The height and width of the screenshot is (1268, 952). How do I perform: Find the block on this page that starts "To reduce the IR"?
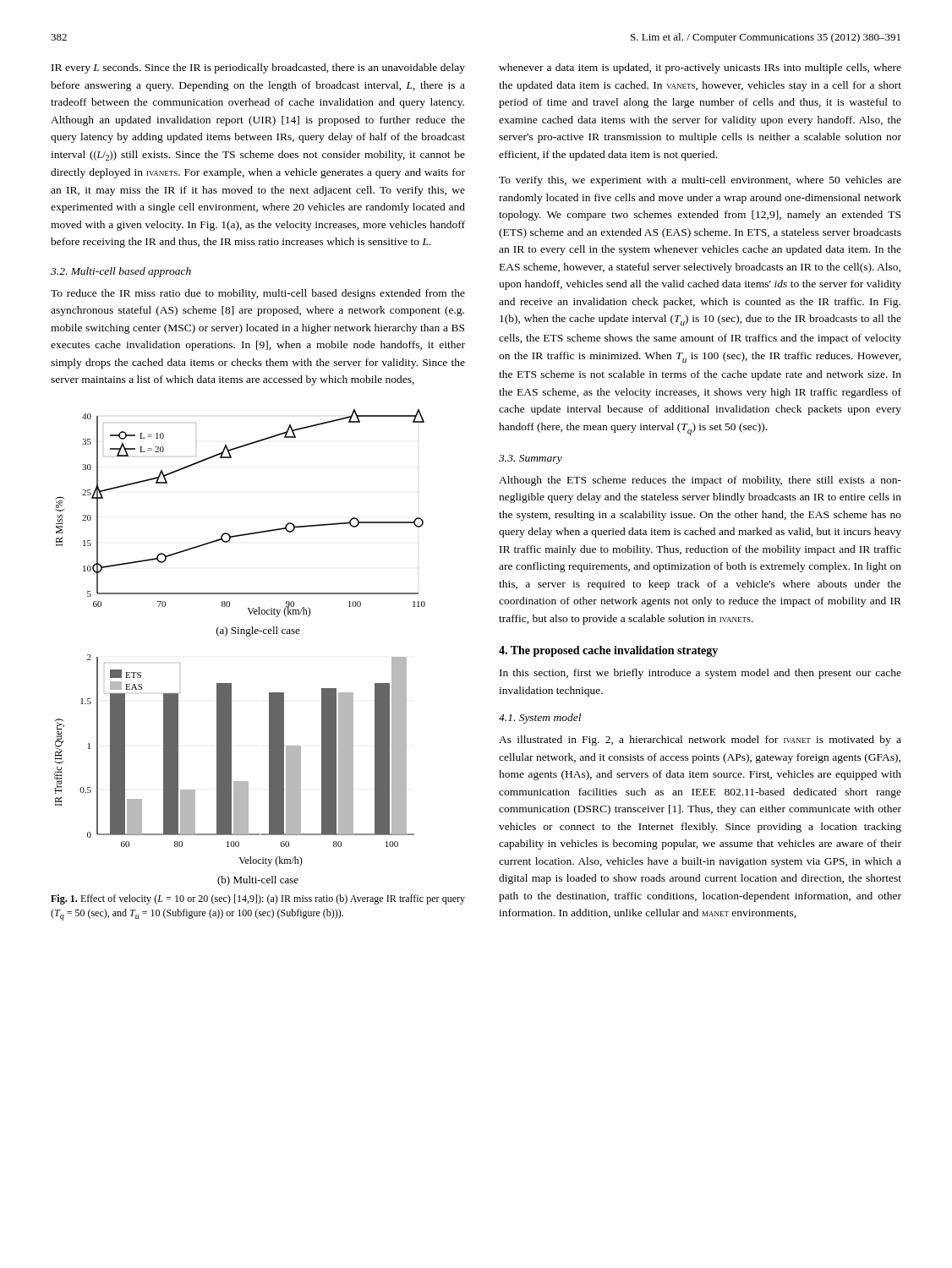[258, 336]
